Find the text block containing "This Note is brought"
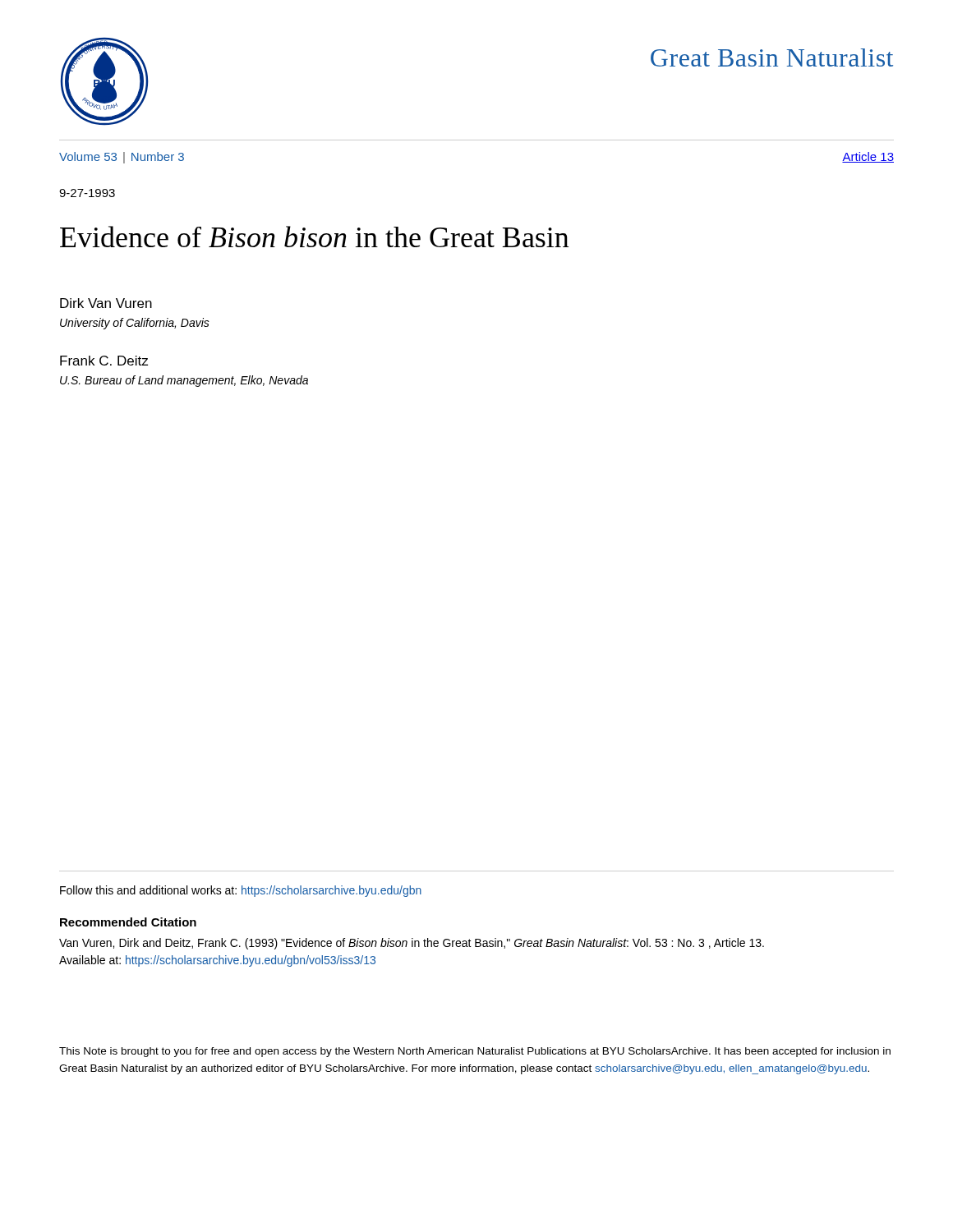This screenshot has height=1232, width=953. pos(475,1059)
